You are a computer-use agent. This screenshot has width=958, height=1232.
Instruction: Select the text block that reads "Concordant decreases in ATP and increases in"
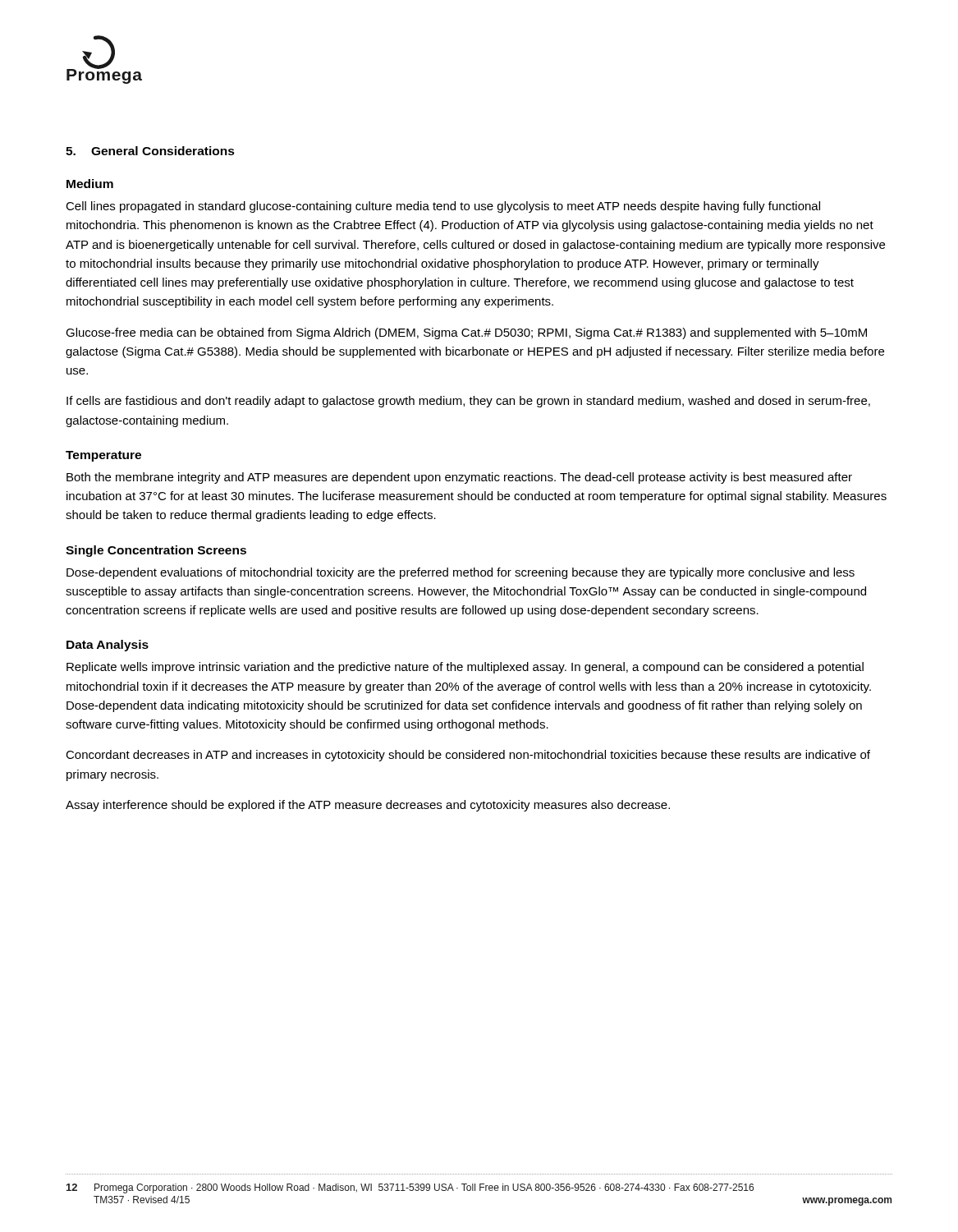click(x=479, y=764)
